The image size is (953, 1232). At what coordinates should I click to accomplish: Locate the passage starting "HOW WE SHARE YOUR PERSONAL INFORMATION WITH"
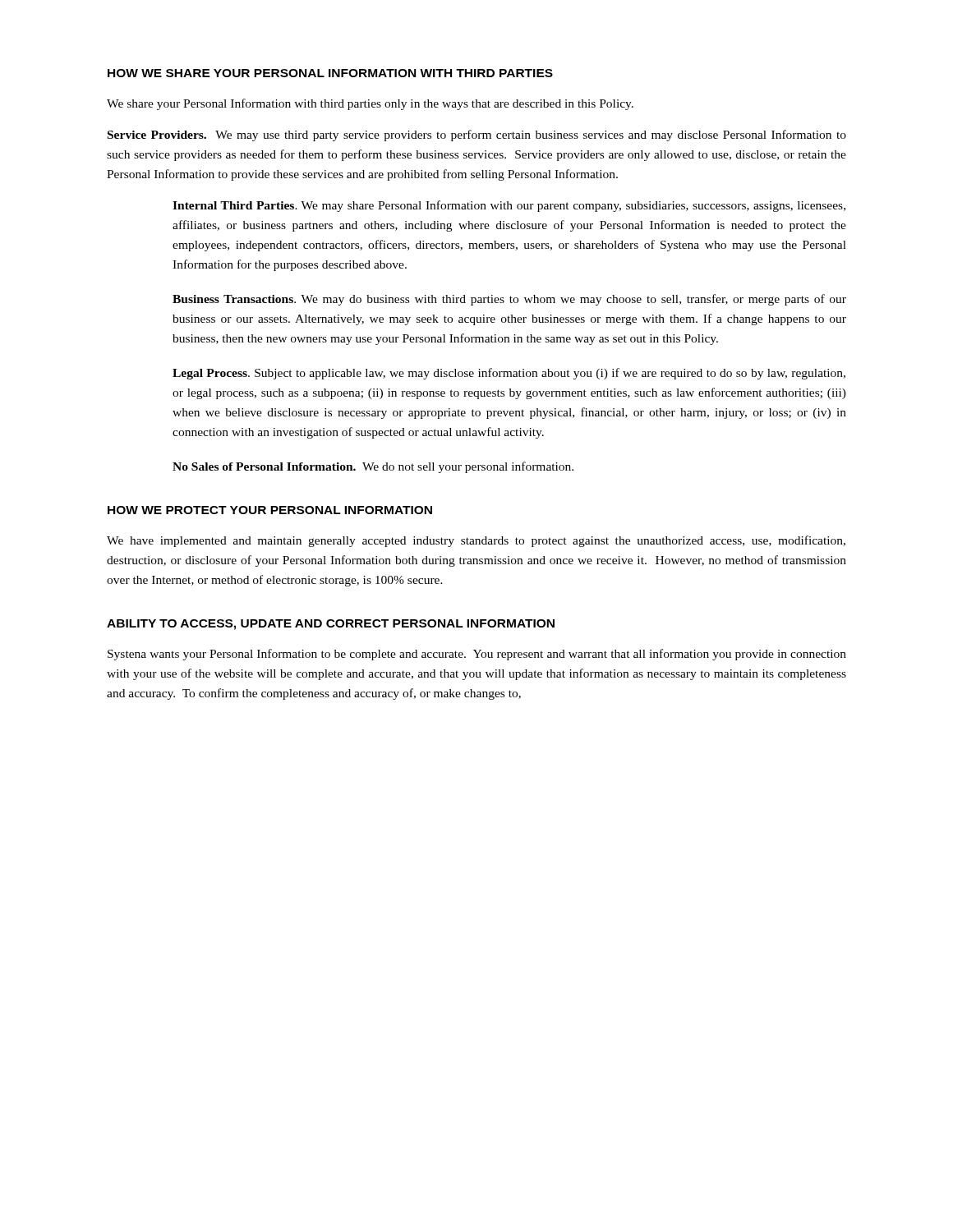point(330,73)
